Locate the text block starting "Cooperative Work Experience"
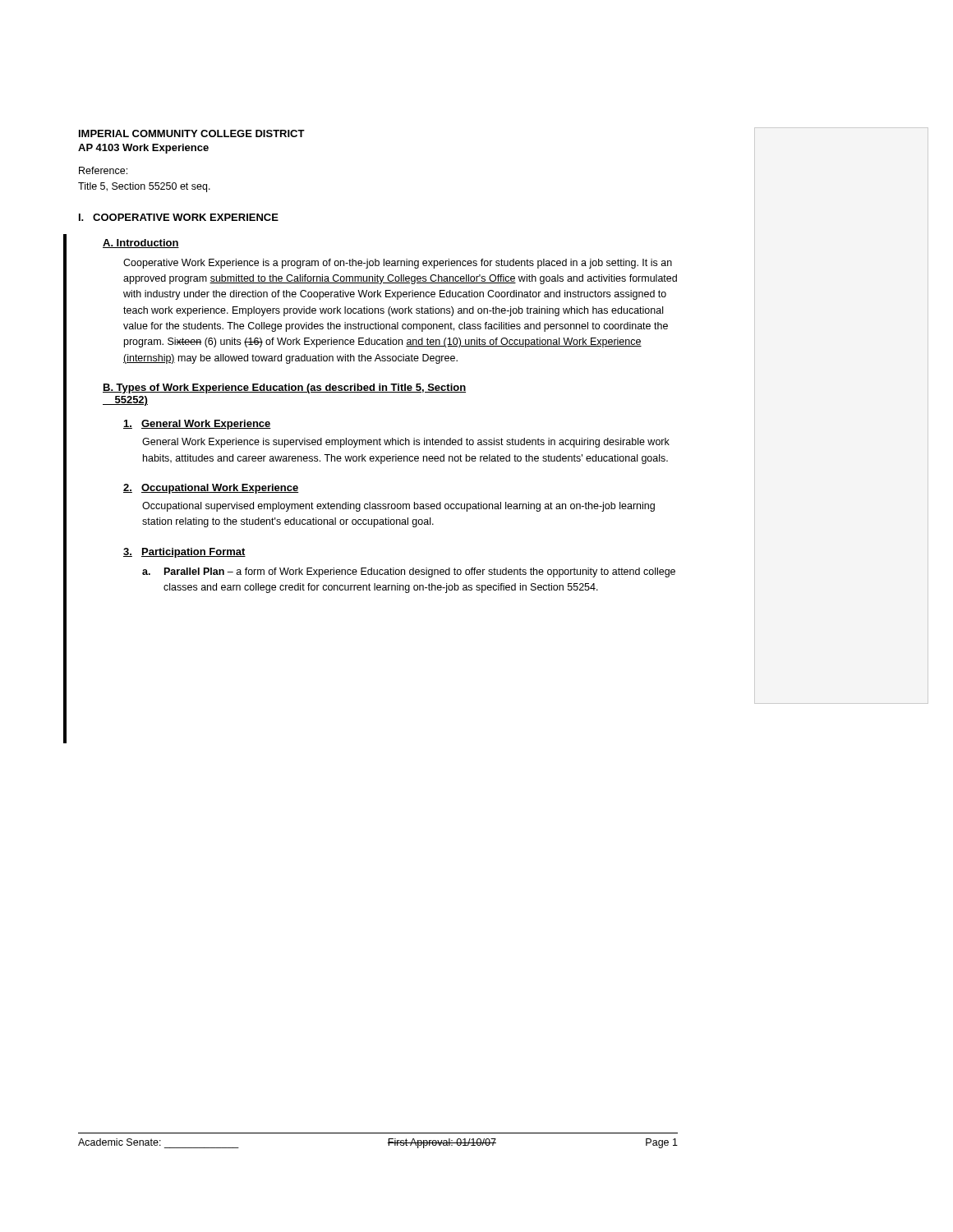The image size is (953, 1232). (400, 310)
